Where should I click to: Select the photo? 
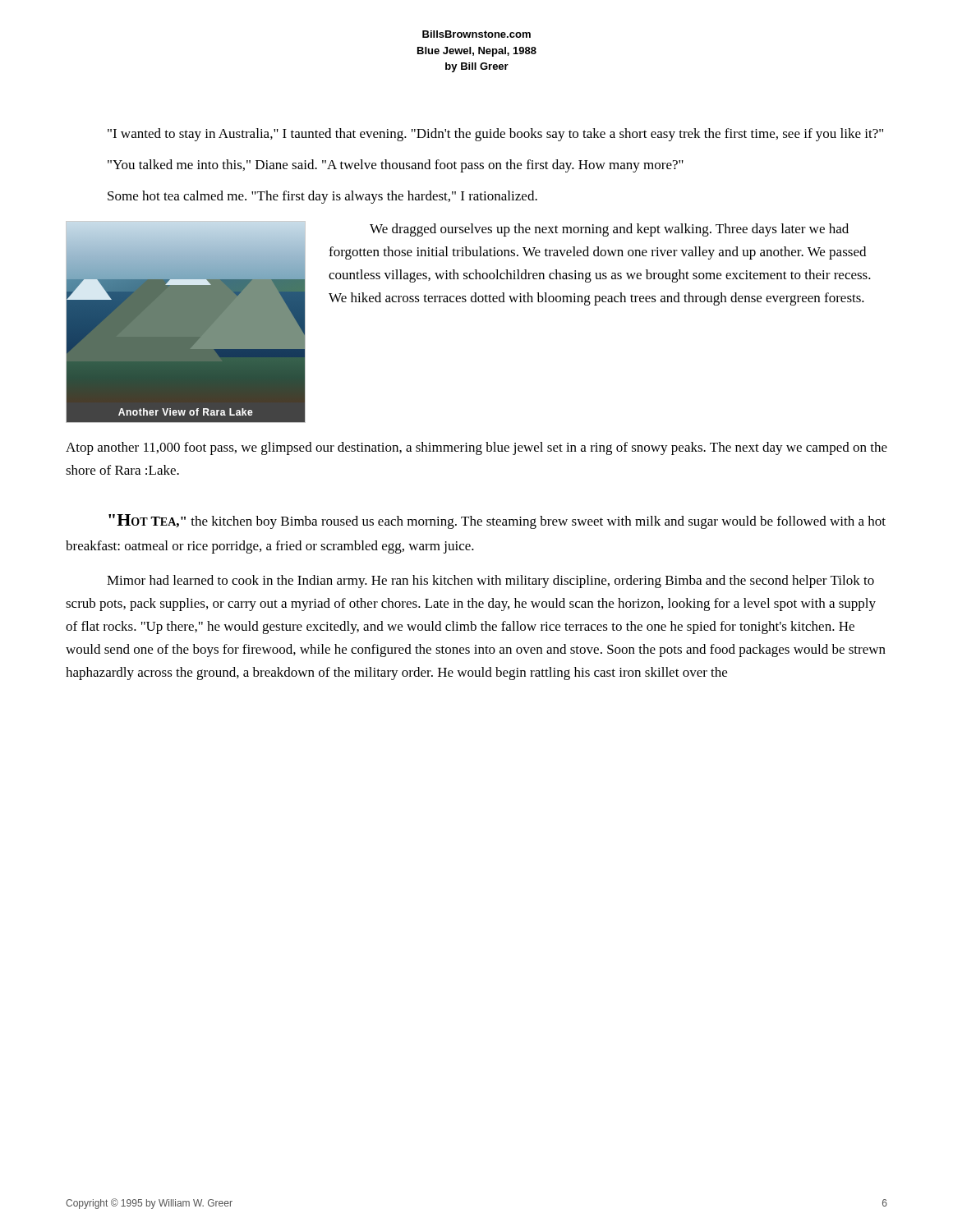click(x=186, y=322)
